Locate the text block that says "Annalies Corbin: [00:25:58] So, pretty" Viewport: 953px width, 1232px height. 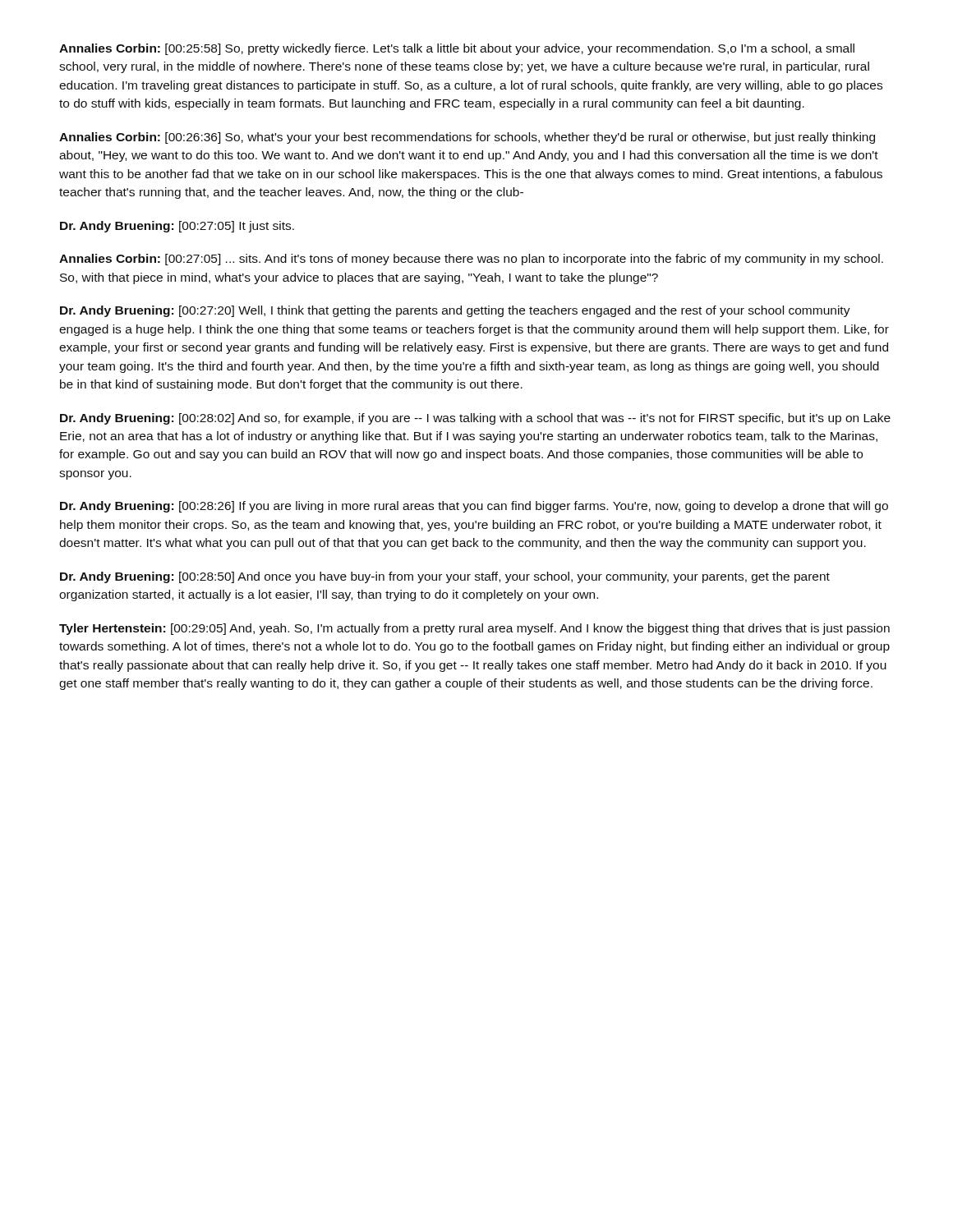click(471, 76)
